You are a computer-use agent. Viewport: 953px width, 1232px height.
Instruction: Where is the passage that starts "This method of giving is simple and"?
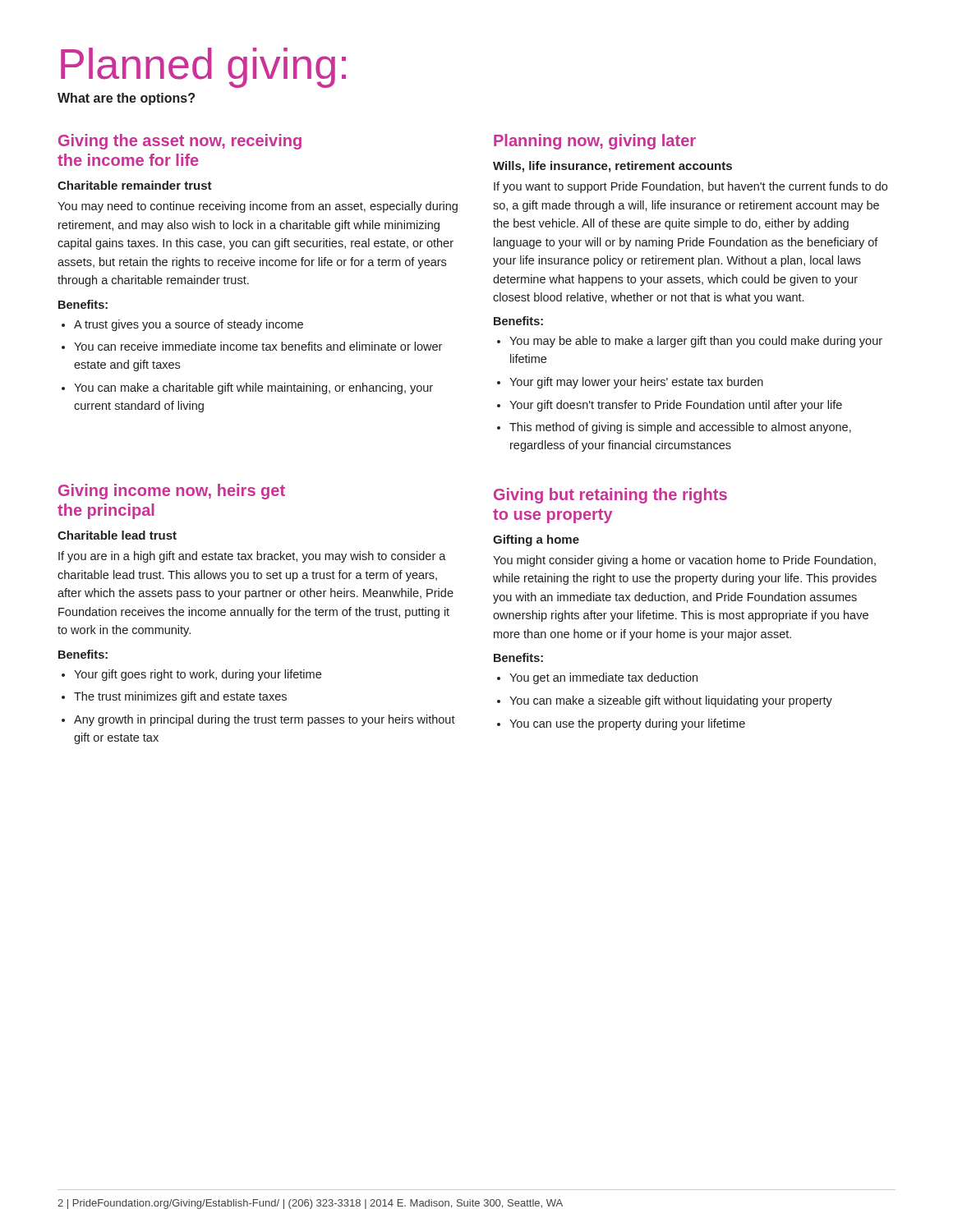(x=681, y=436)
